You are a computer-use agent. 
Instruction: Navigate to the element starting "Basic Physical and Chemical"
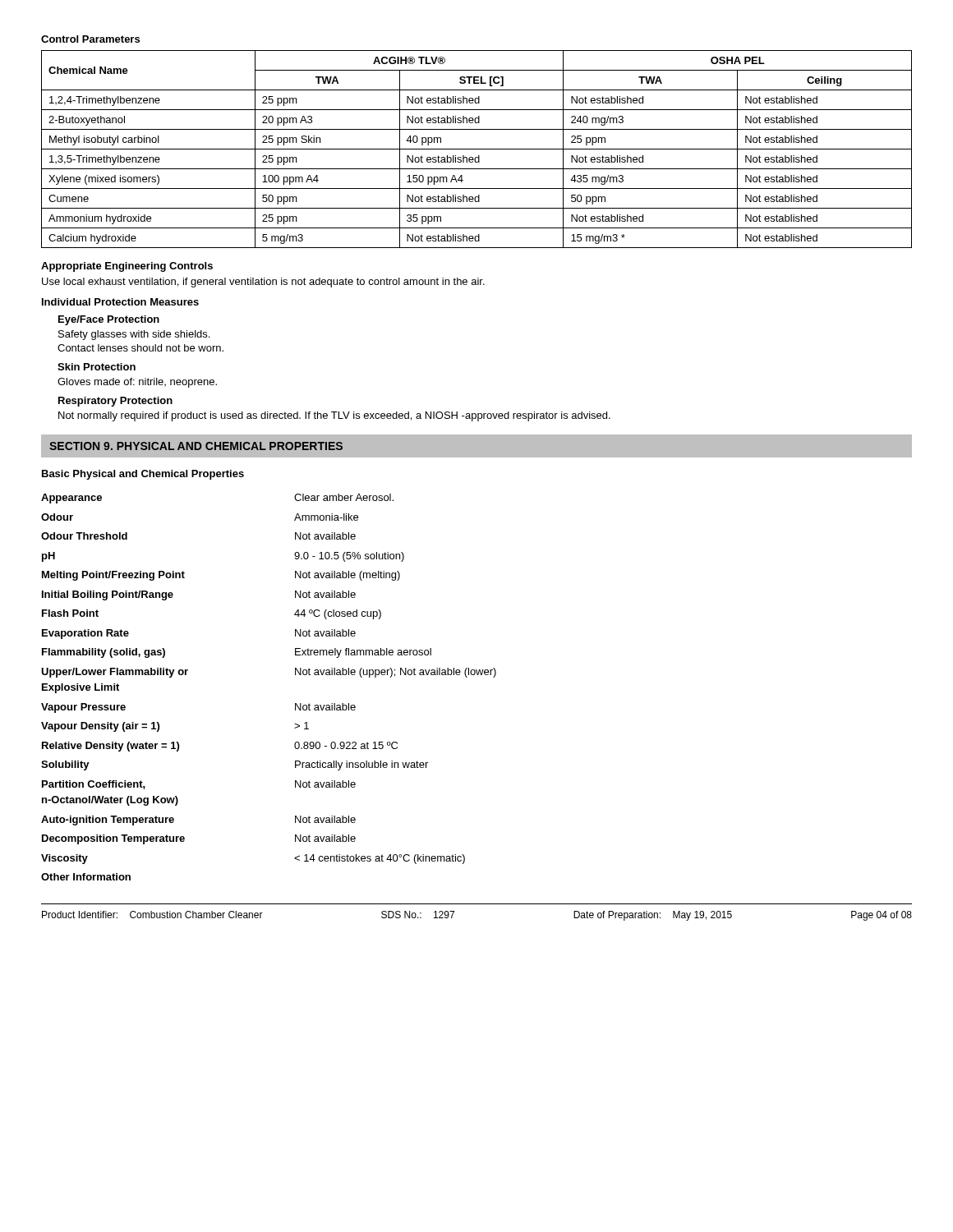coord(143,473)
